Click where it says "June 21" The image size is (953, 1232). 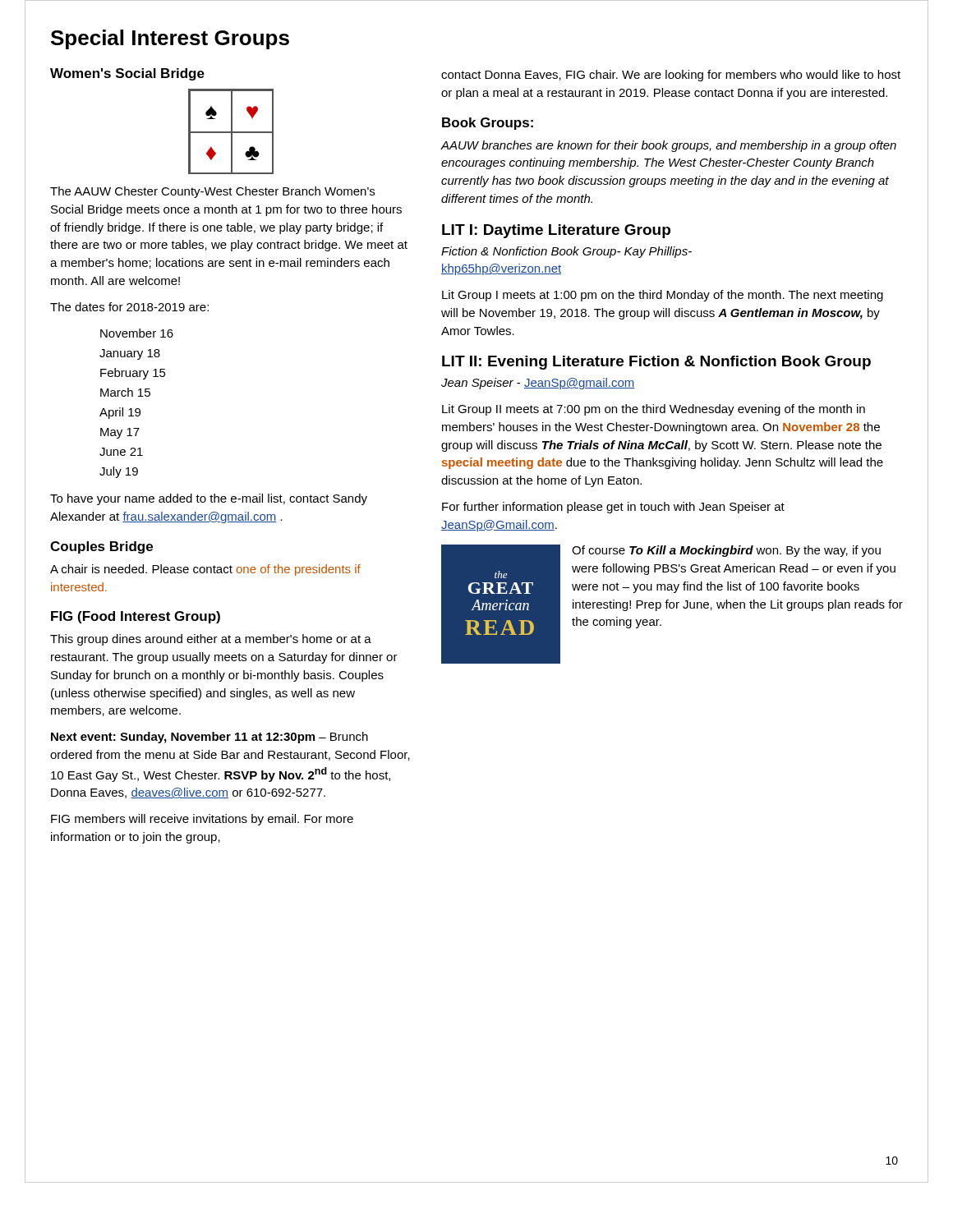[121, 452]
